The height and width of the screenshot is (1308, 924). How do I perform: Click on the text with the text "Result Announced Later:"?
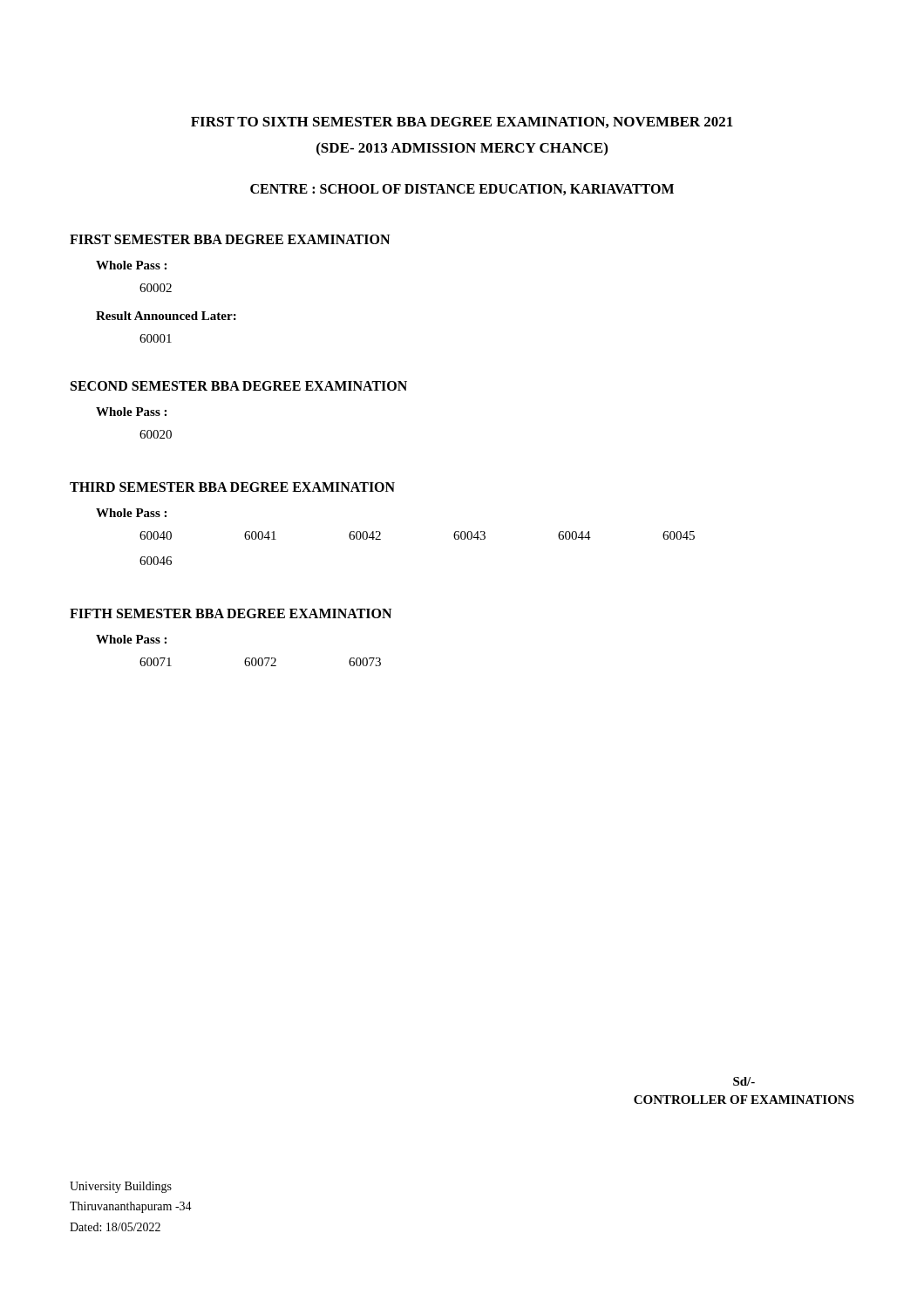click(166, 316)
